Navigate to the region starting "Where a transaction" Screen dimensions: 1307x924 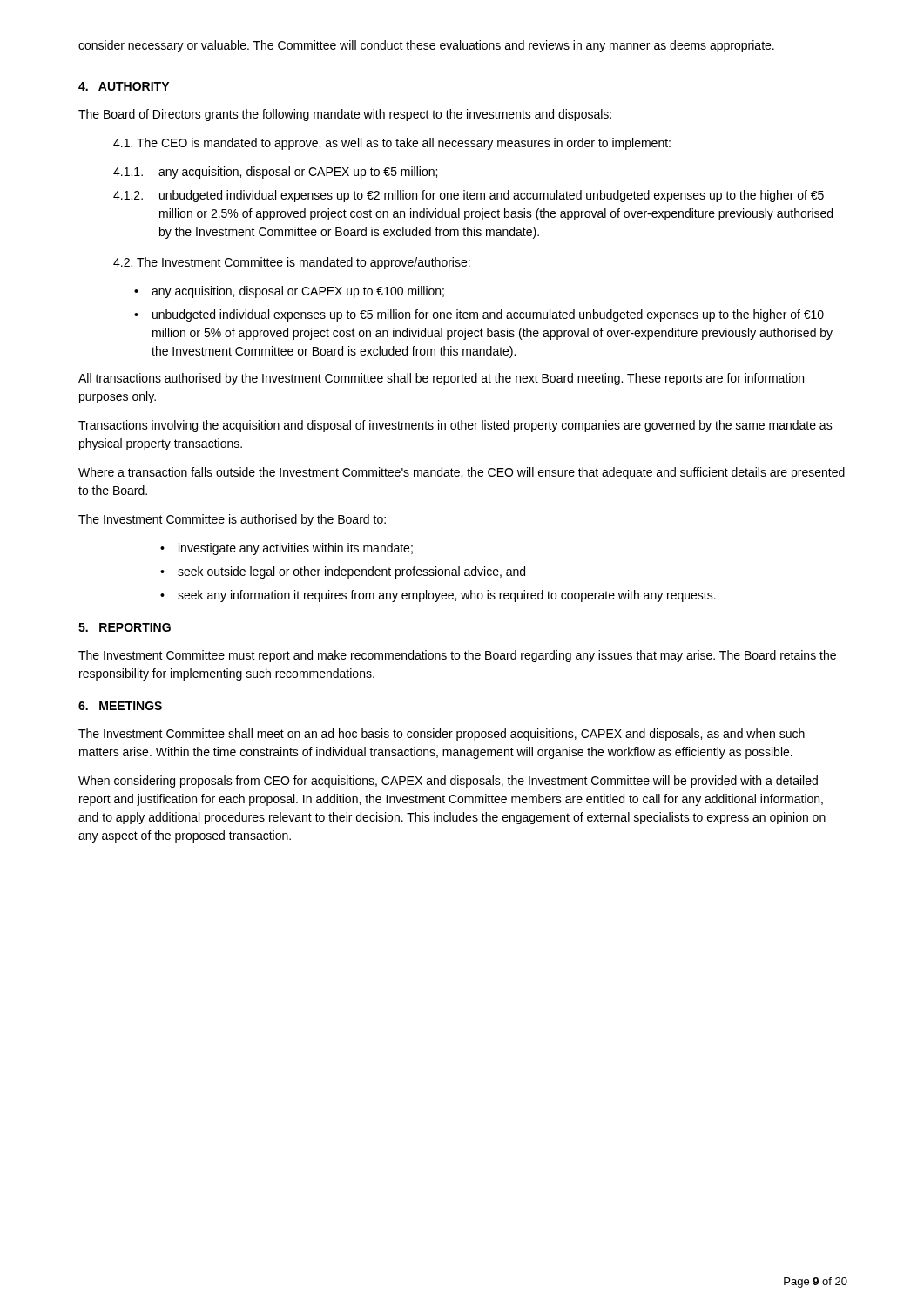point(462,481)
